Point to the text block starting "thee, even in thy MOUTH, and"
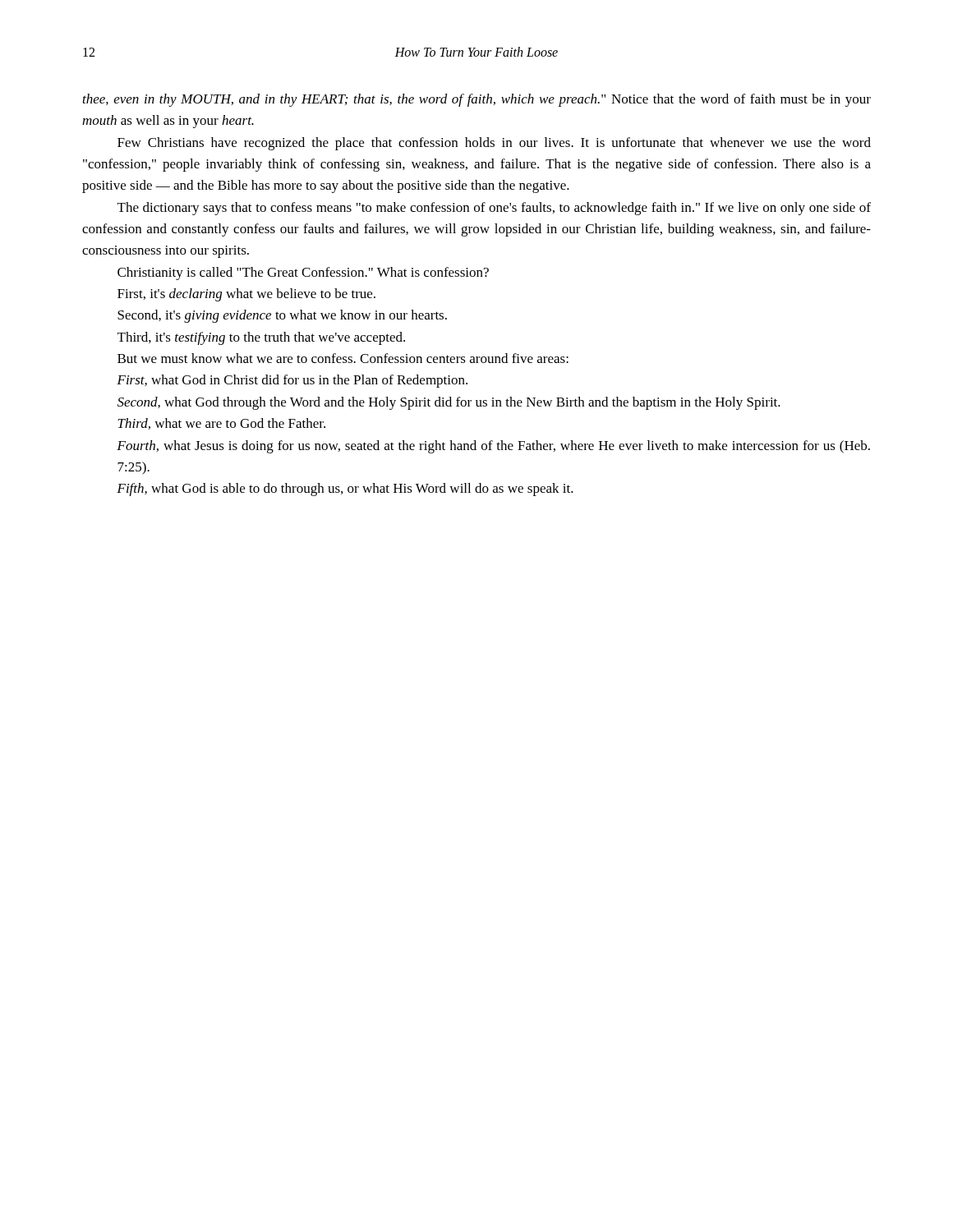953x1232 pixels. point(476,110)
